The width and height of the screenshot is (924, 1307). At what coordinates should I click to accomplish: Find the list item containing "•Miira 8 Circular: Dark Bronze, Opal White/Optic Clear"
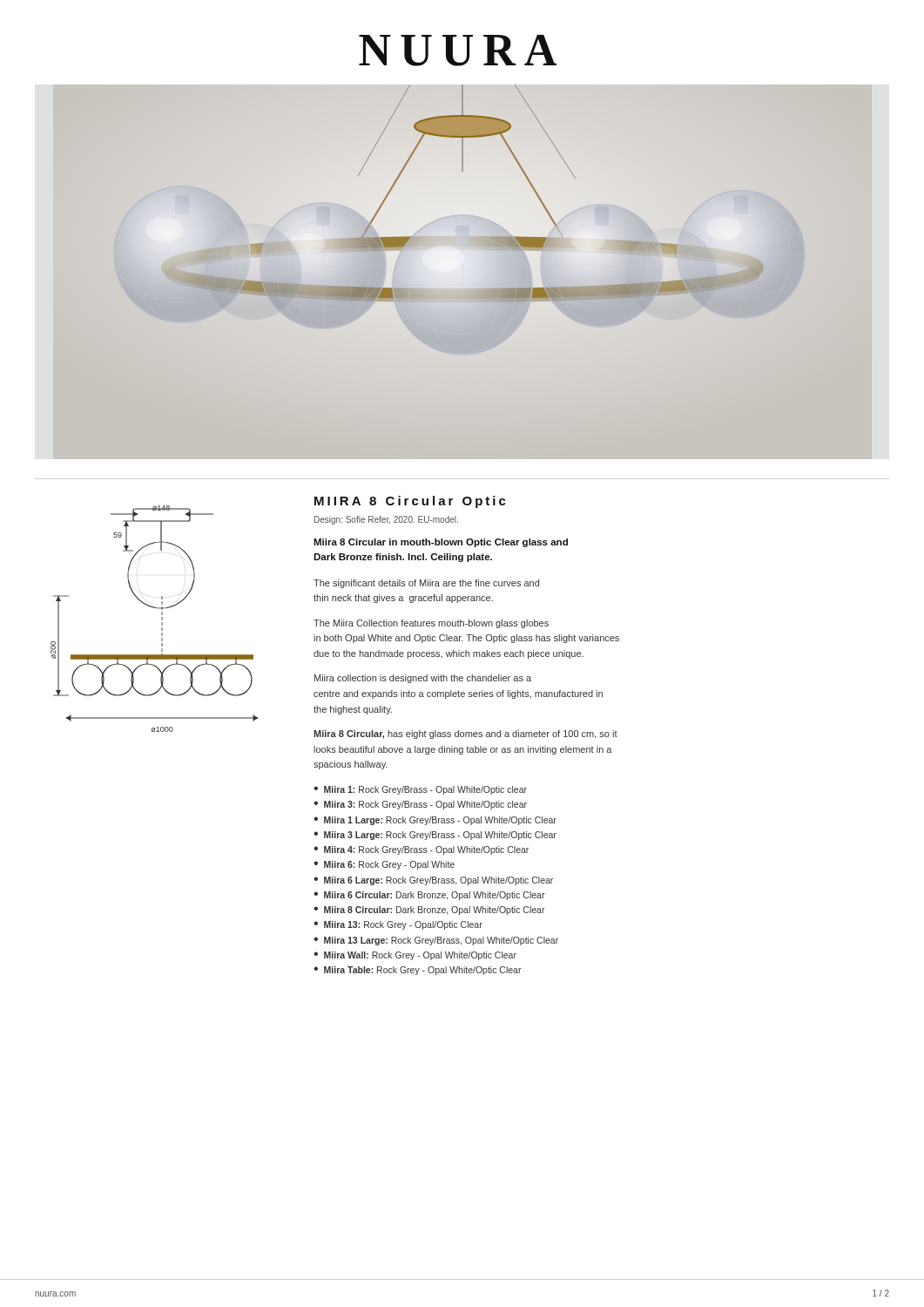pyautogui.click(x=429, y=910)
